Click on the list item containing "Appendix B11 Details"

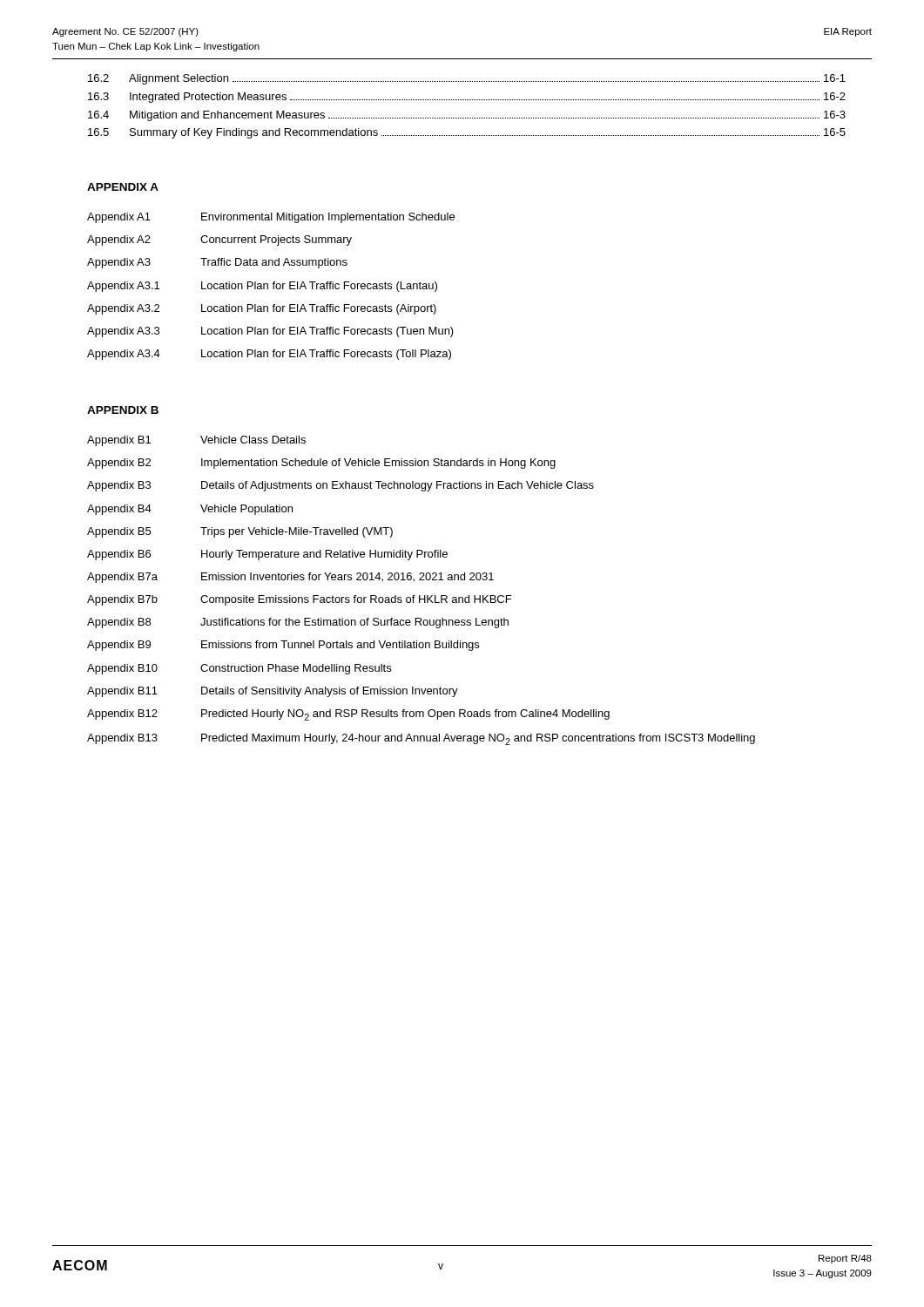466,691
